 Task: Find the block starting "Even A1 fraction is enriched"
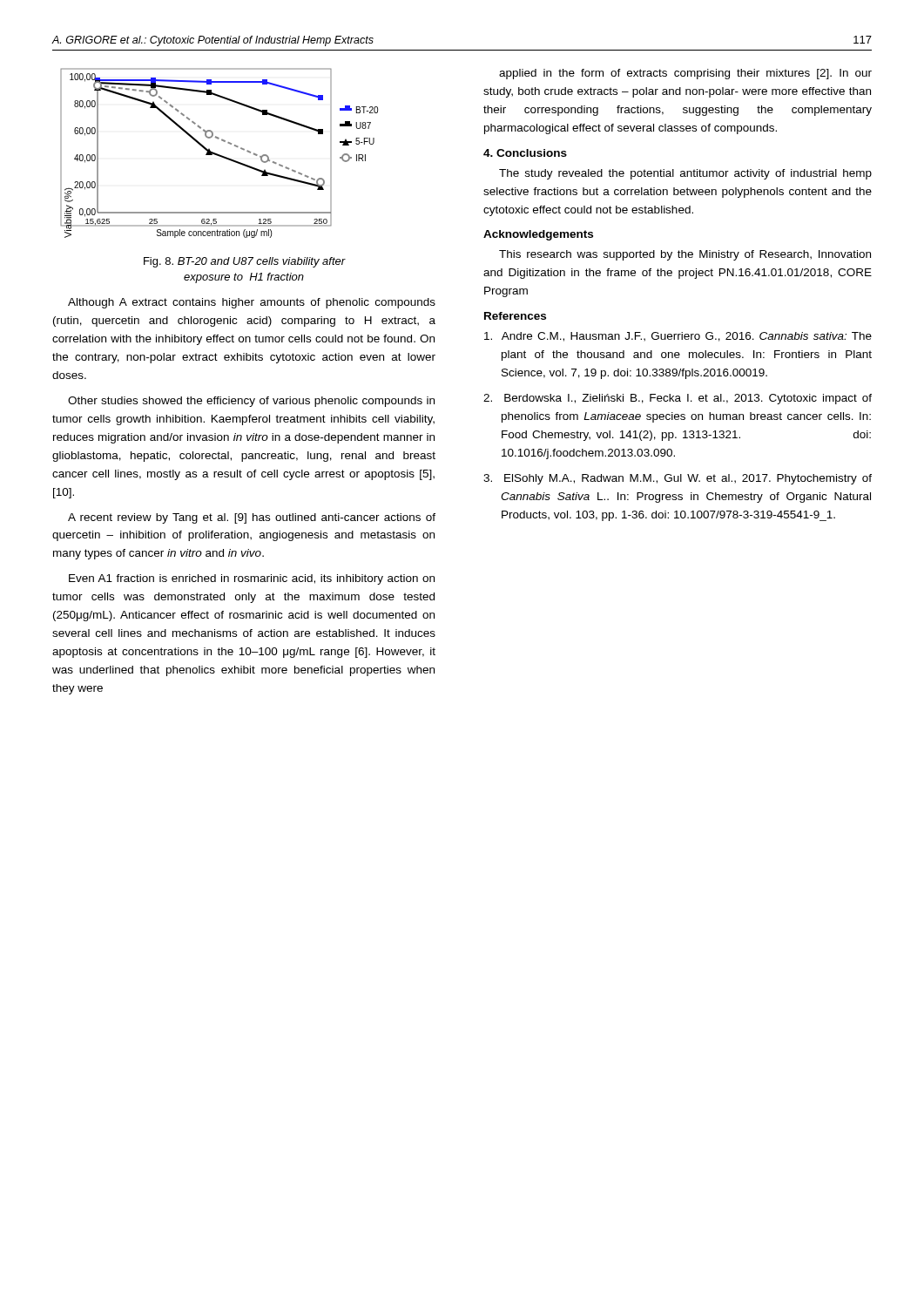tap(244, 633)
